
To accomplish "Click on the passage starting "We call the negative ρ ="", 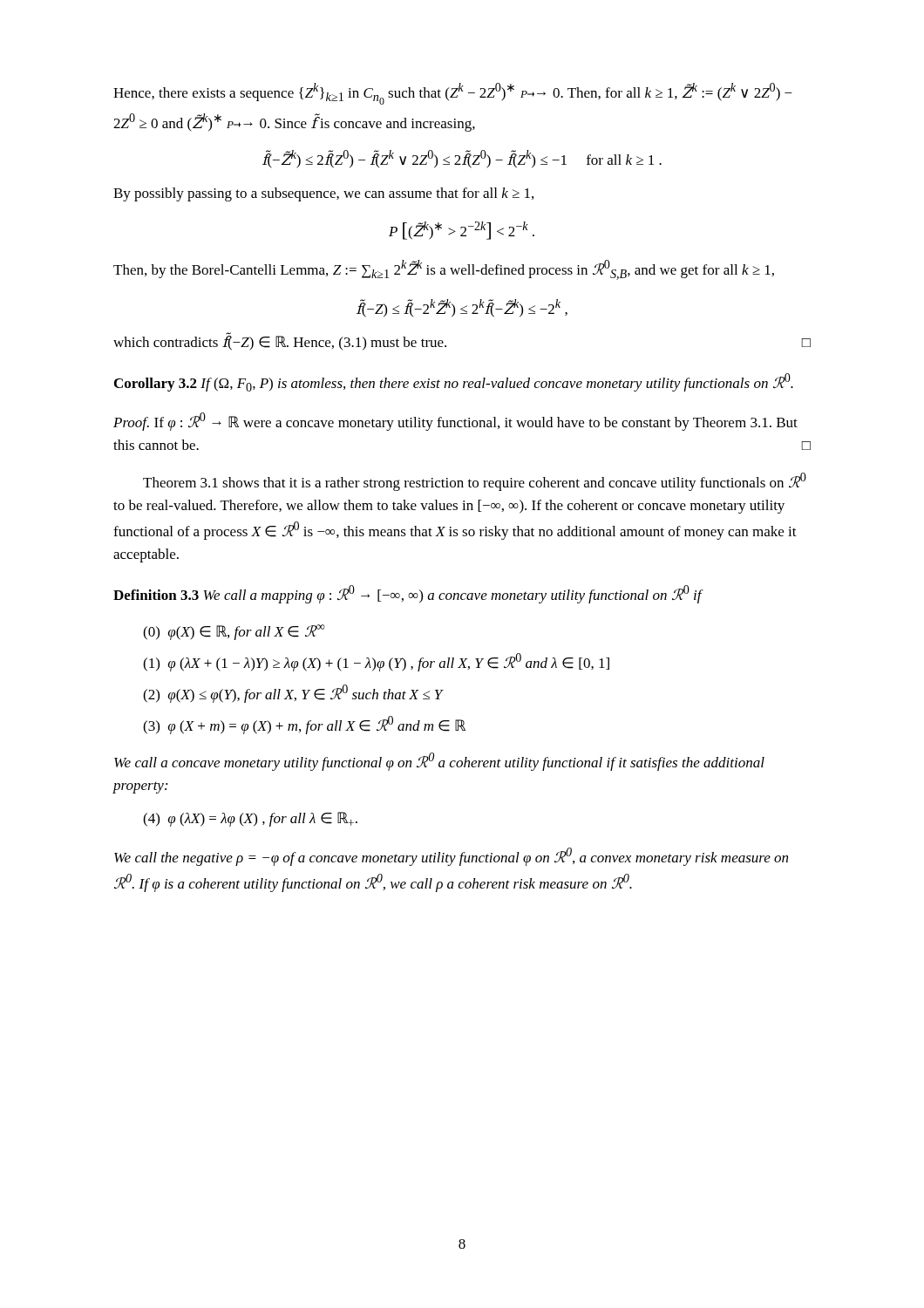I will click(x=451, y=869).
